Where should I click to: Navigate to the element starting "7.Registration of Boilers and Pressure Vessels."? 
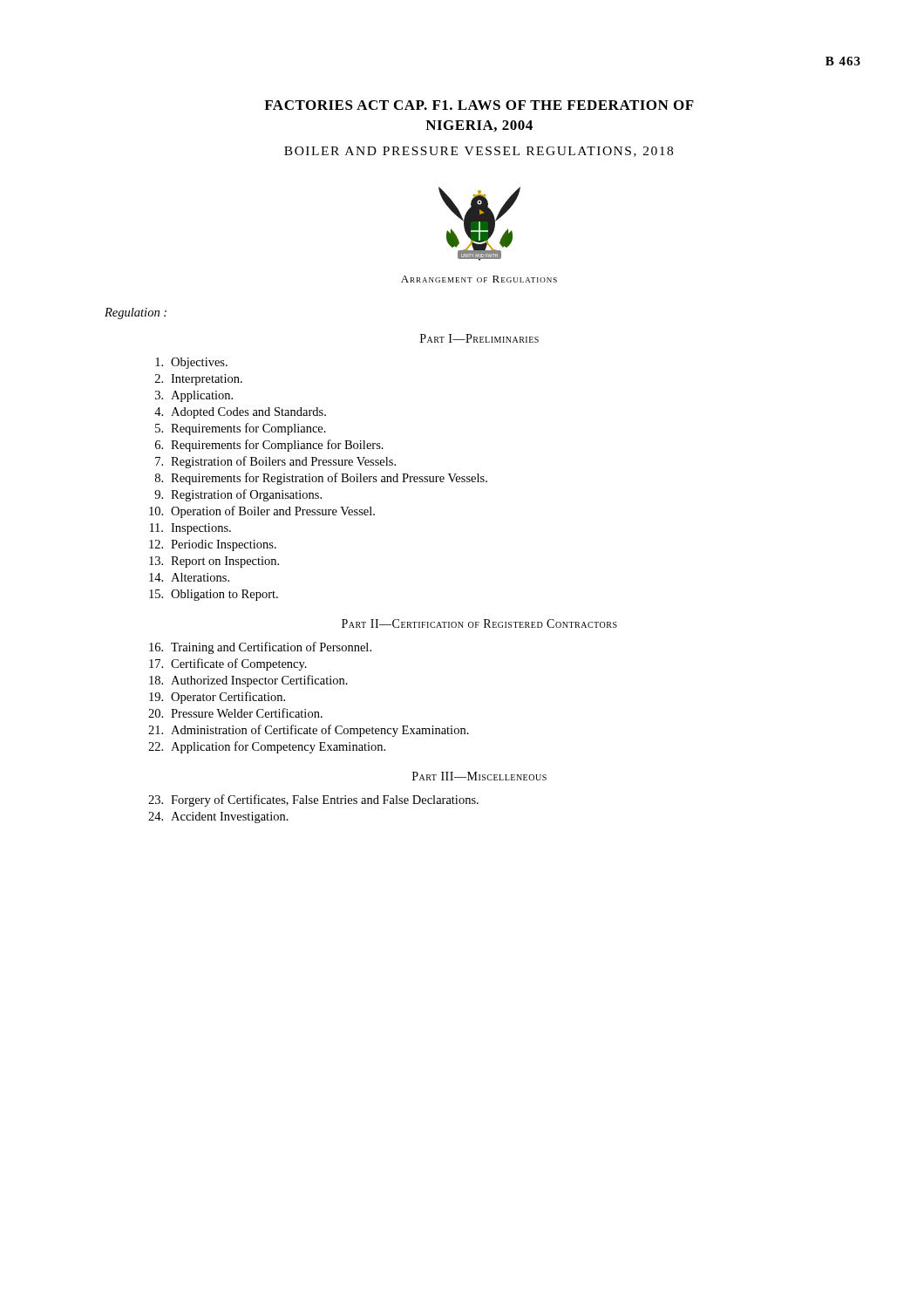pos(275,462)
